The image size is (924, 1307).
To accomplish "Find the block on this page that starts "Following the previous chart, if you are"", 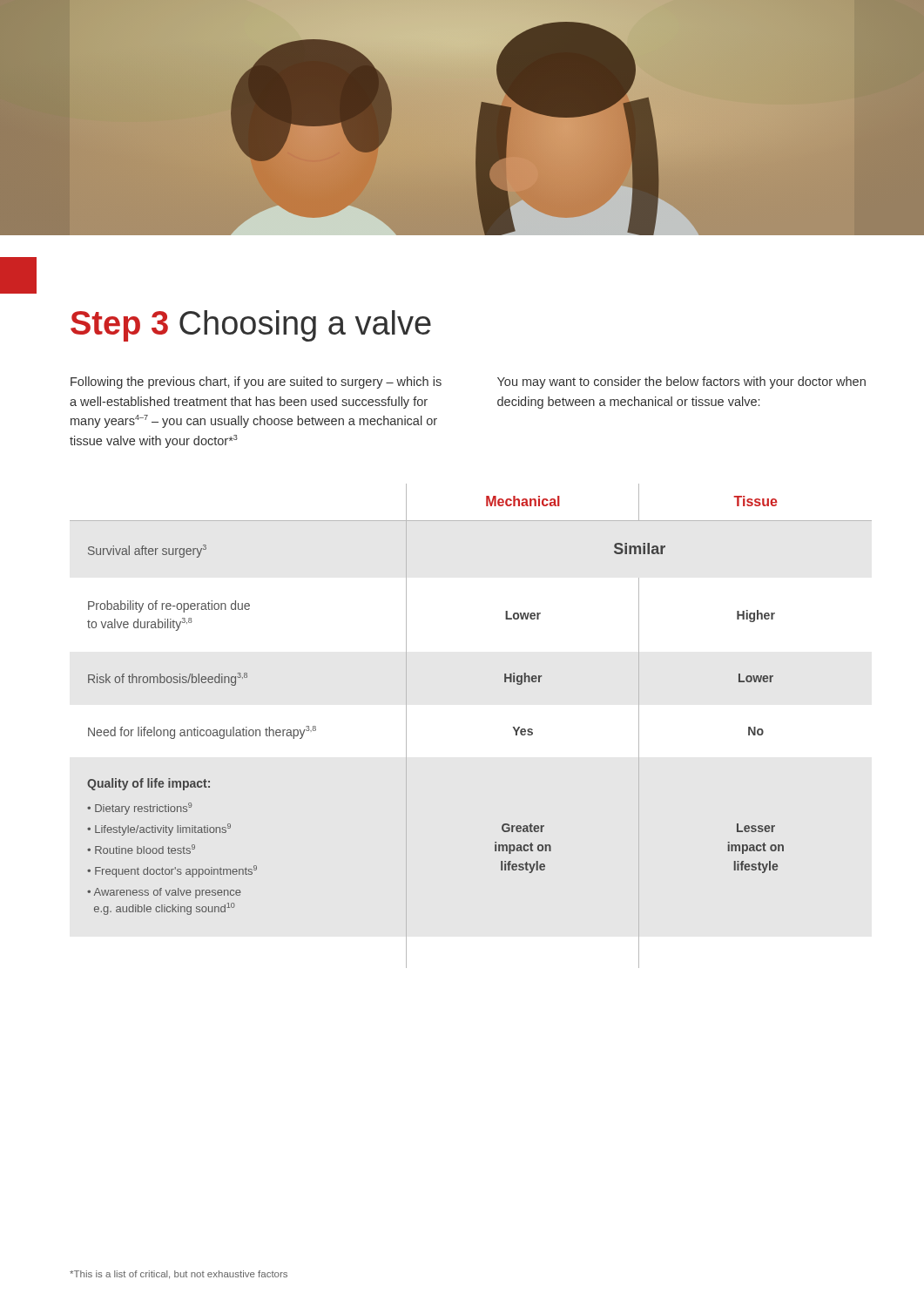I will coord(256,411).
